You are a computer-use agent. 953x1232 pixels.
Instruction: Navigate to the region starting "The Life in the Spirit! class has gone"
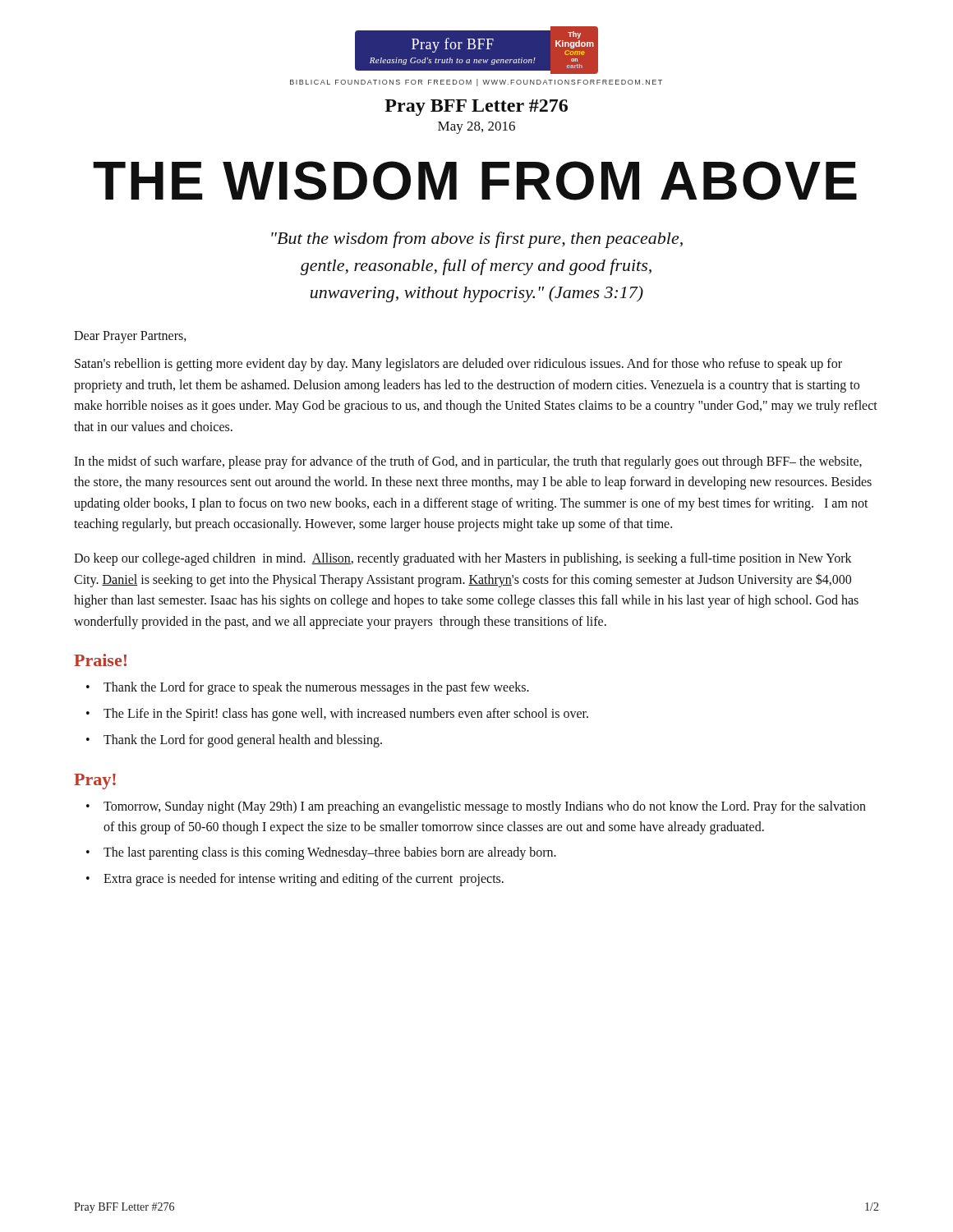[x=346, y=714]
